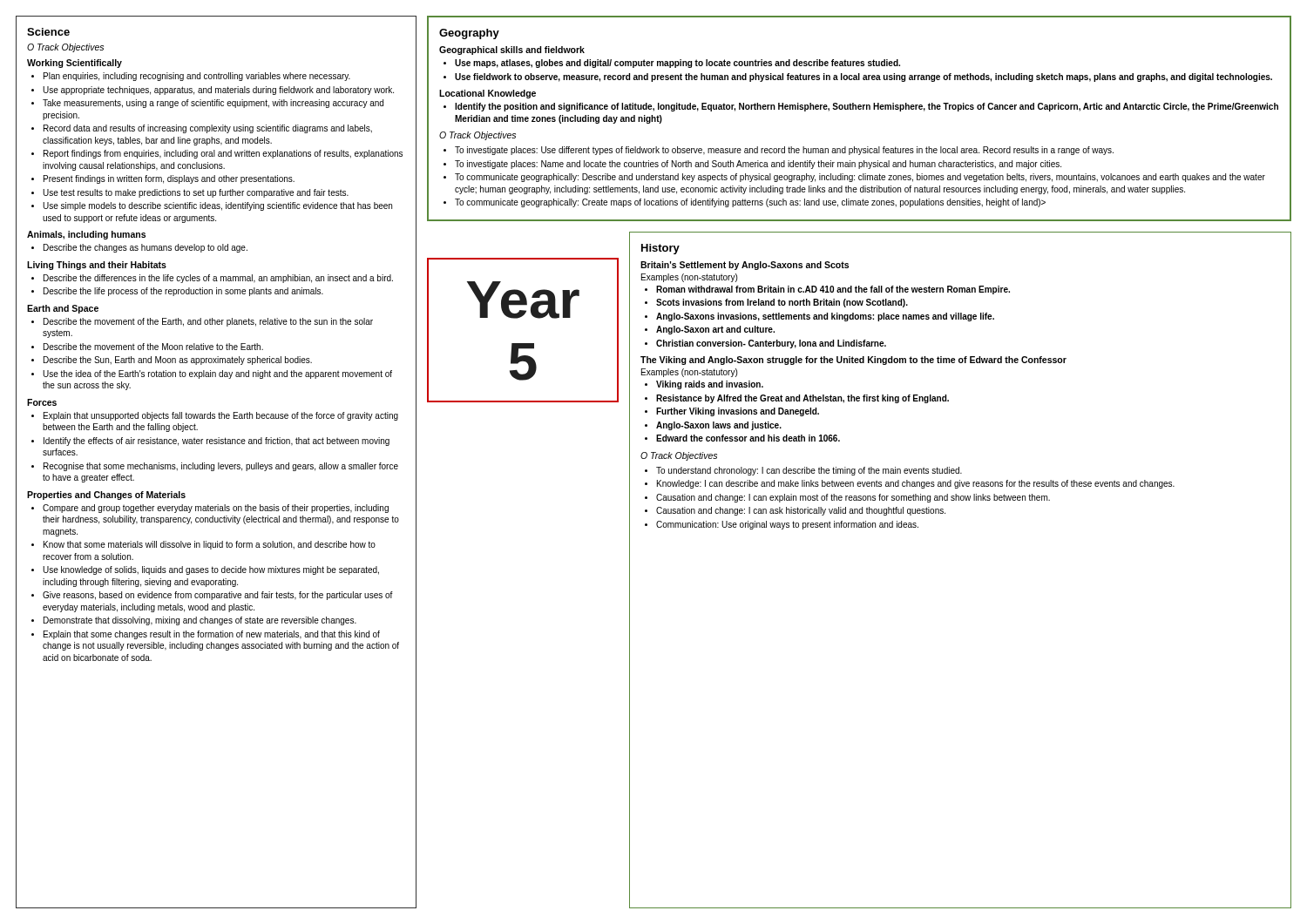Where is the passage that starts "Describe the changes as humans develop"?
1307x924 pixels.
(x=145, y=248)
